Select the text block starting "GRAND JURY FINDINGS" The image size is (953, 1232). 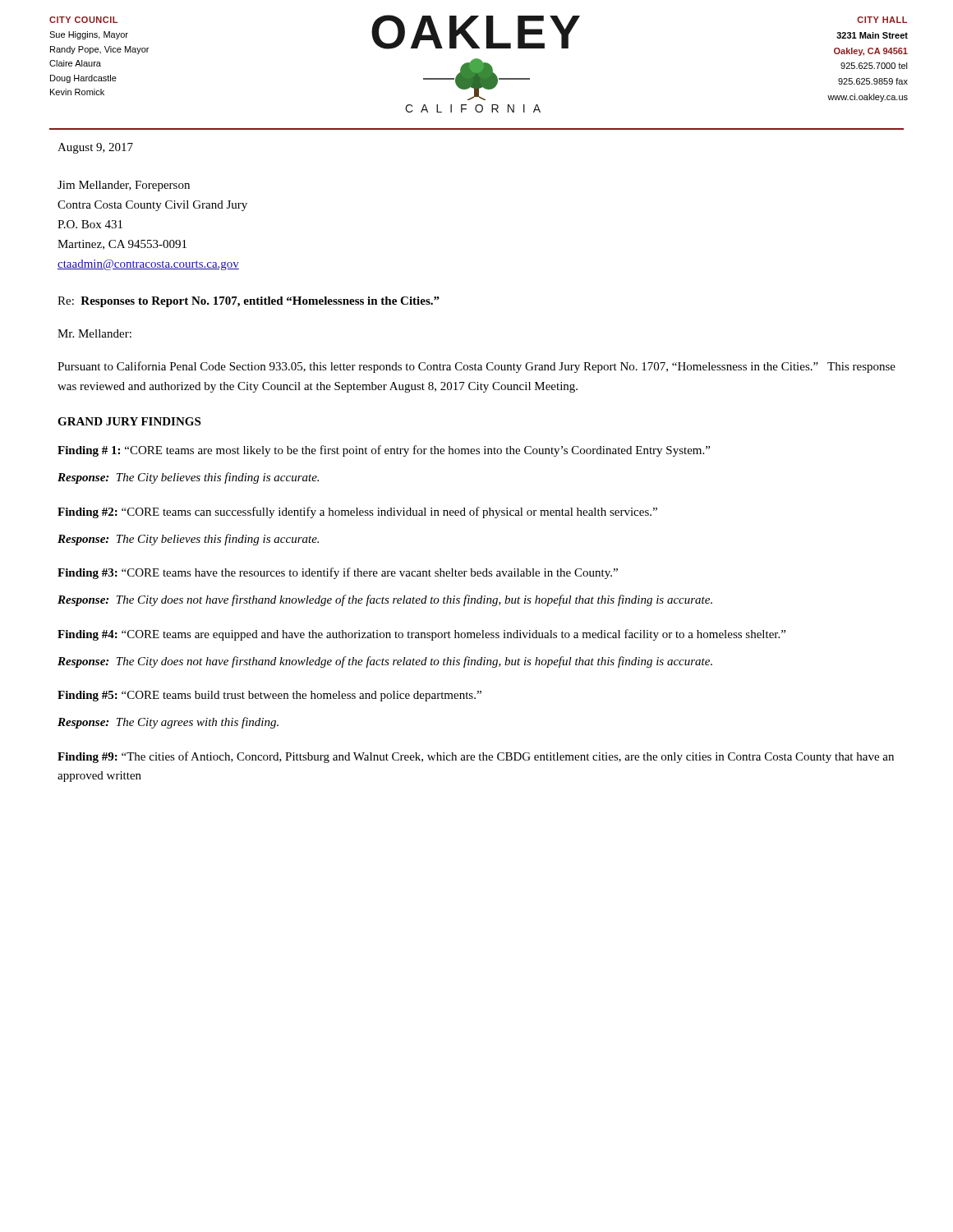pyautogui.click(x=129, y=421)
